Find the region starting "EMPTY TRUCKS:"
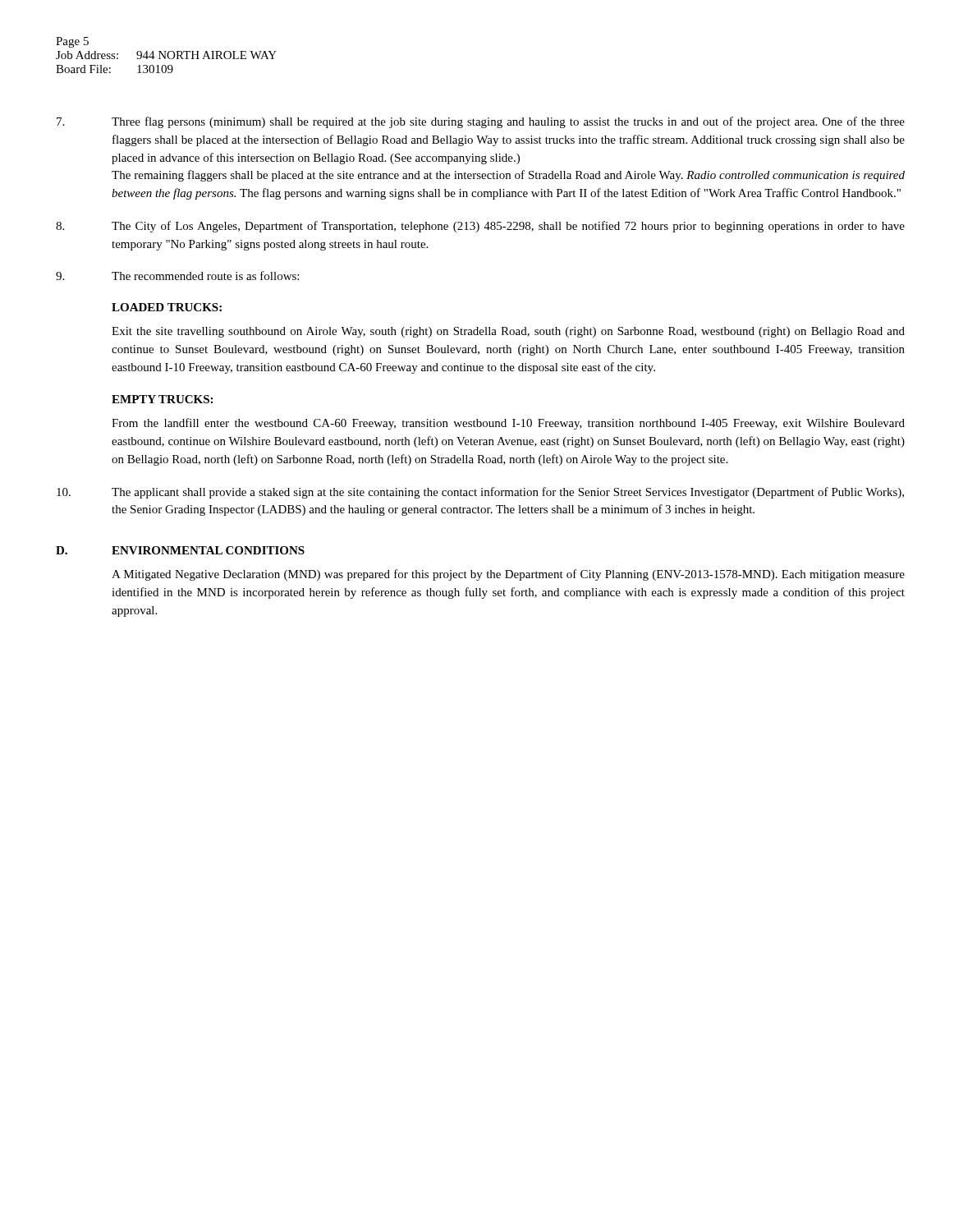This screenshot has width=954, height=1232. pos(163,399)
